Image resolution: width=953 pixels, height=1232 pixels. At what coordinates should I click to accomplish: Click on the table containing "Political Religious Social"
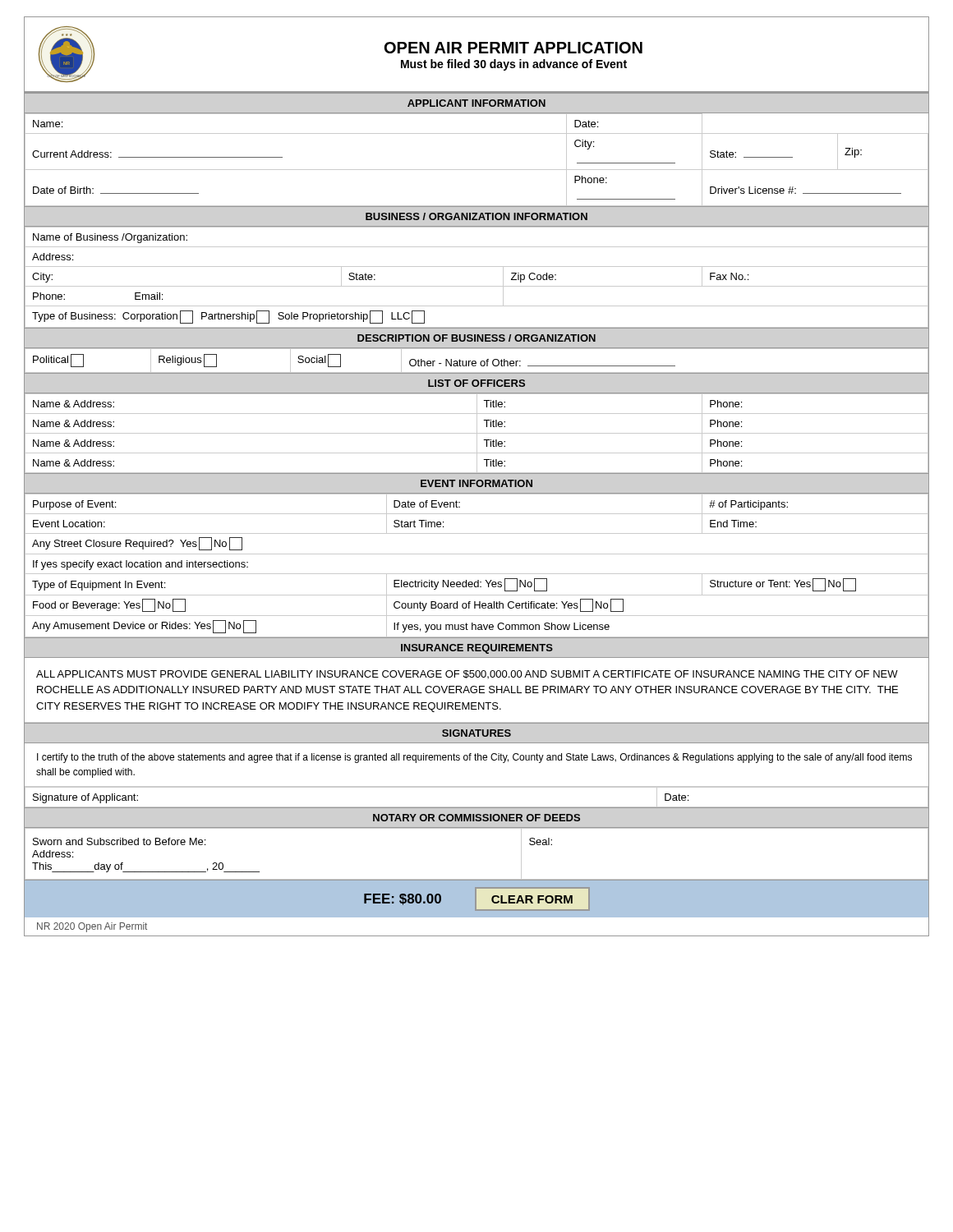pyautogui.click(x=476, y=360)
